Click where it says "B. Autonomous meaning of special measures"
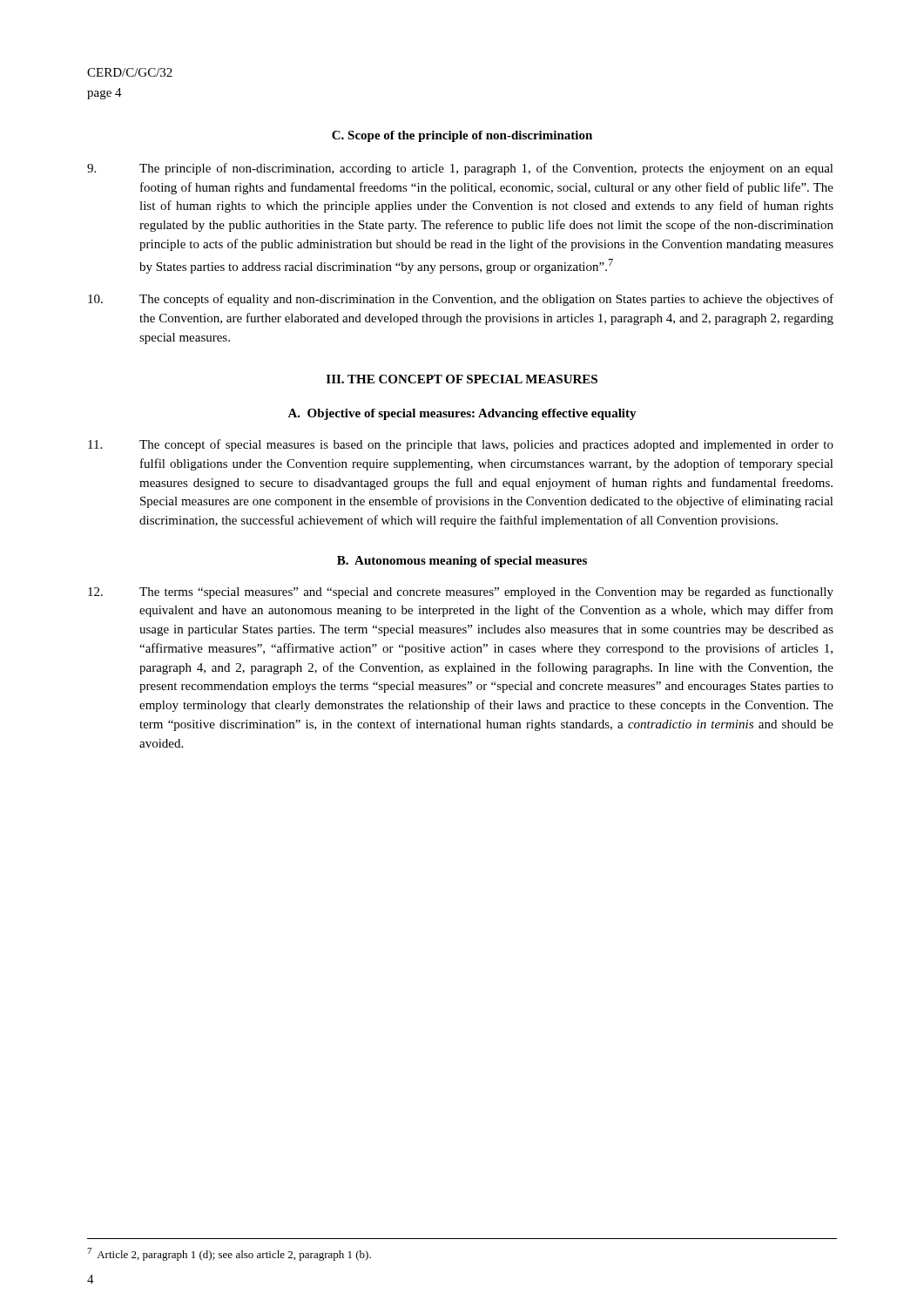The image size is (924, 1307). (x=462, y=560)
